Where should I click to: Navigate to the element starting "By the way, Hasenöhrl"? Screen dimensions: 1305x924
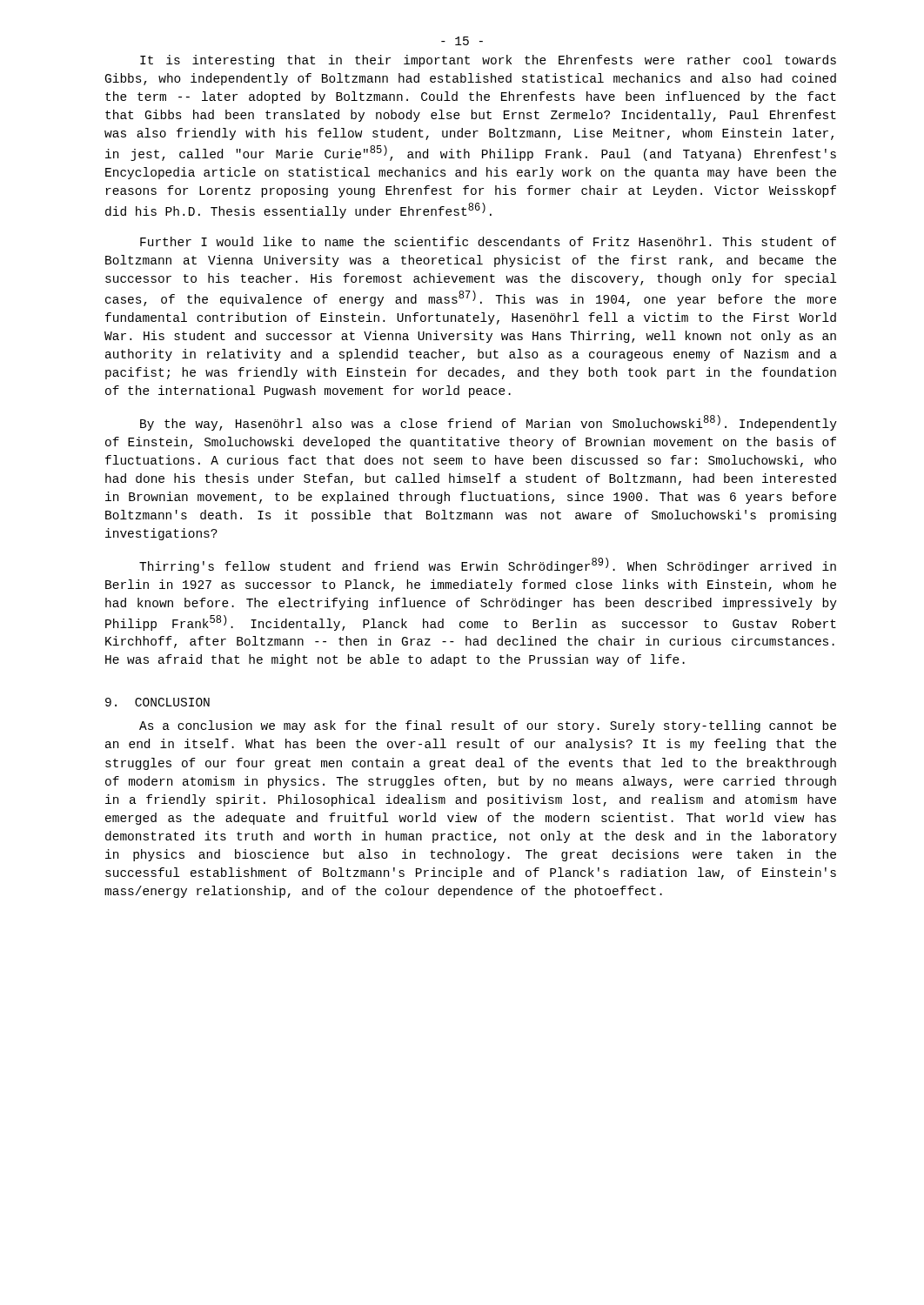pos(471,478)
